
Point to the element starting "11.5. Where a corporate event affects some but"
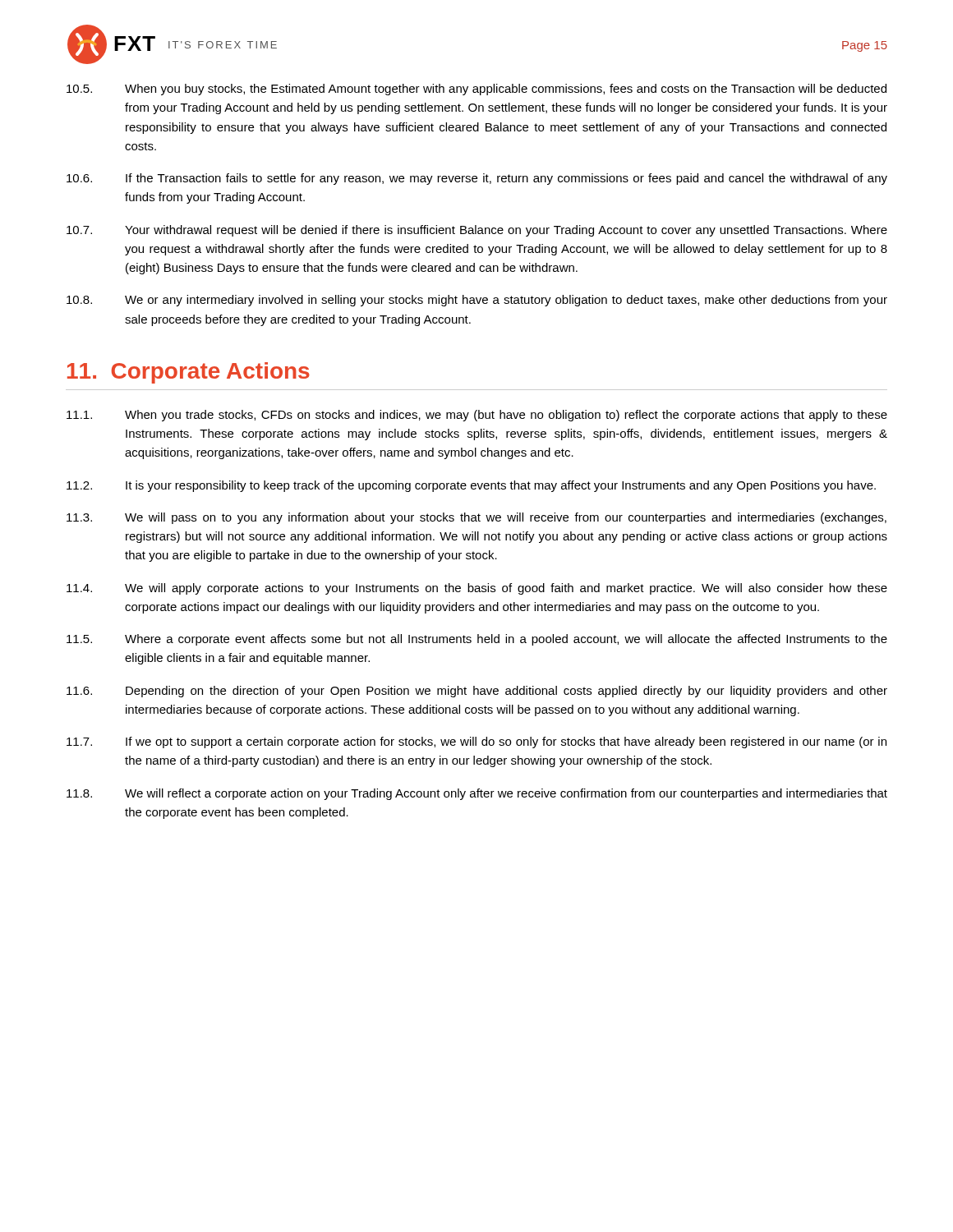coord(476,648)
